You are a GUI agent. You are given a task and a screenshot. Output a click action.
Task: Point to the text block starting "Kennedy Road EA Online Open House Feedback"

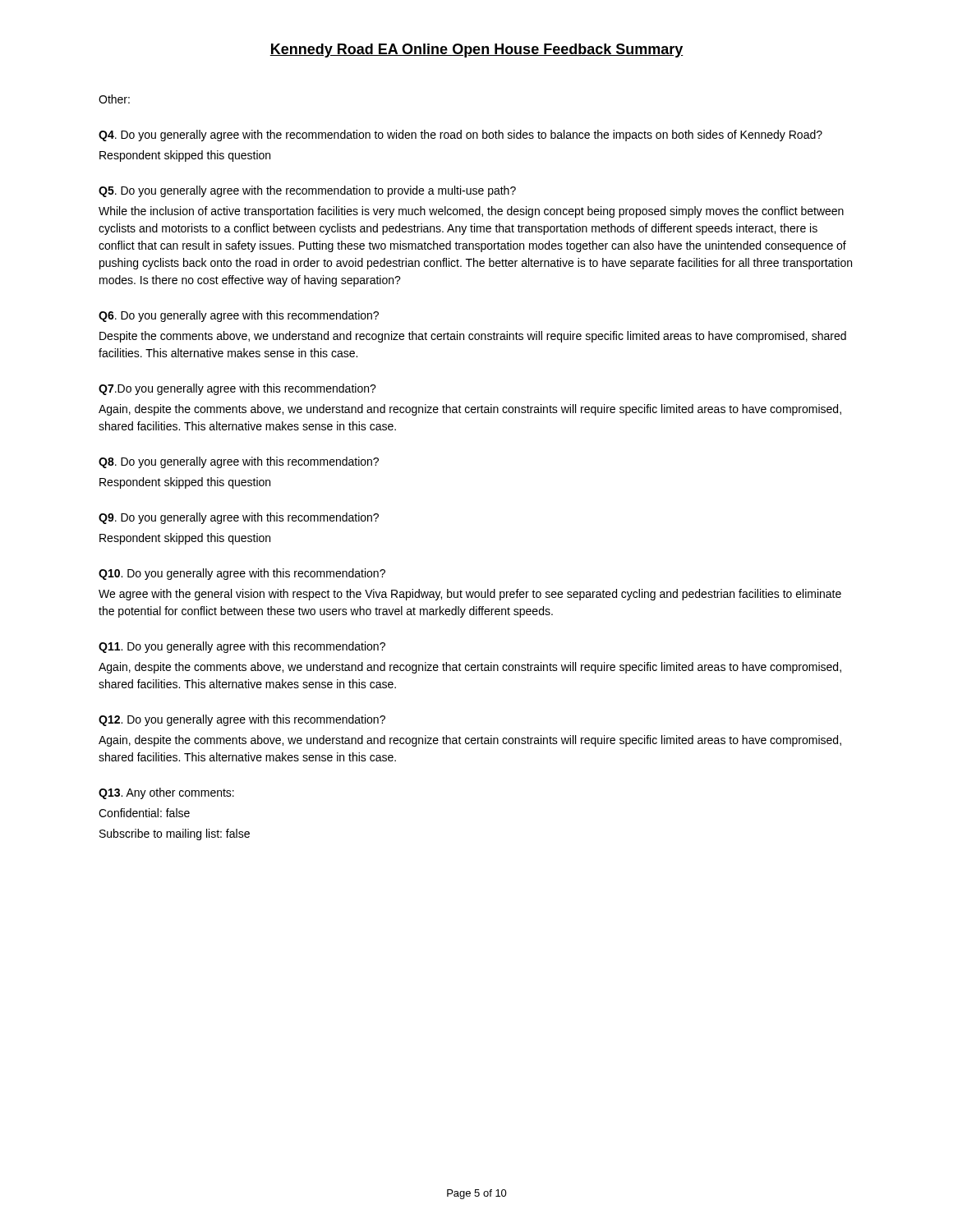click(476, 49)
